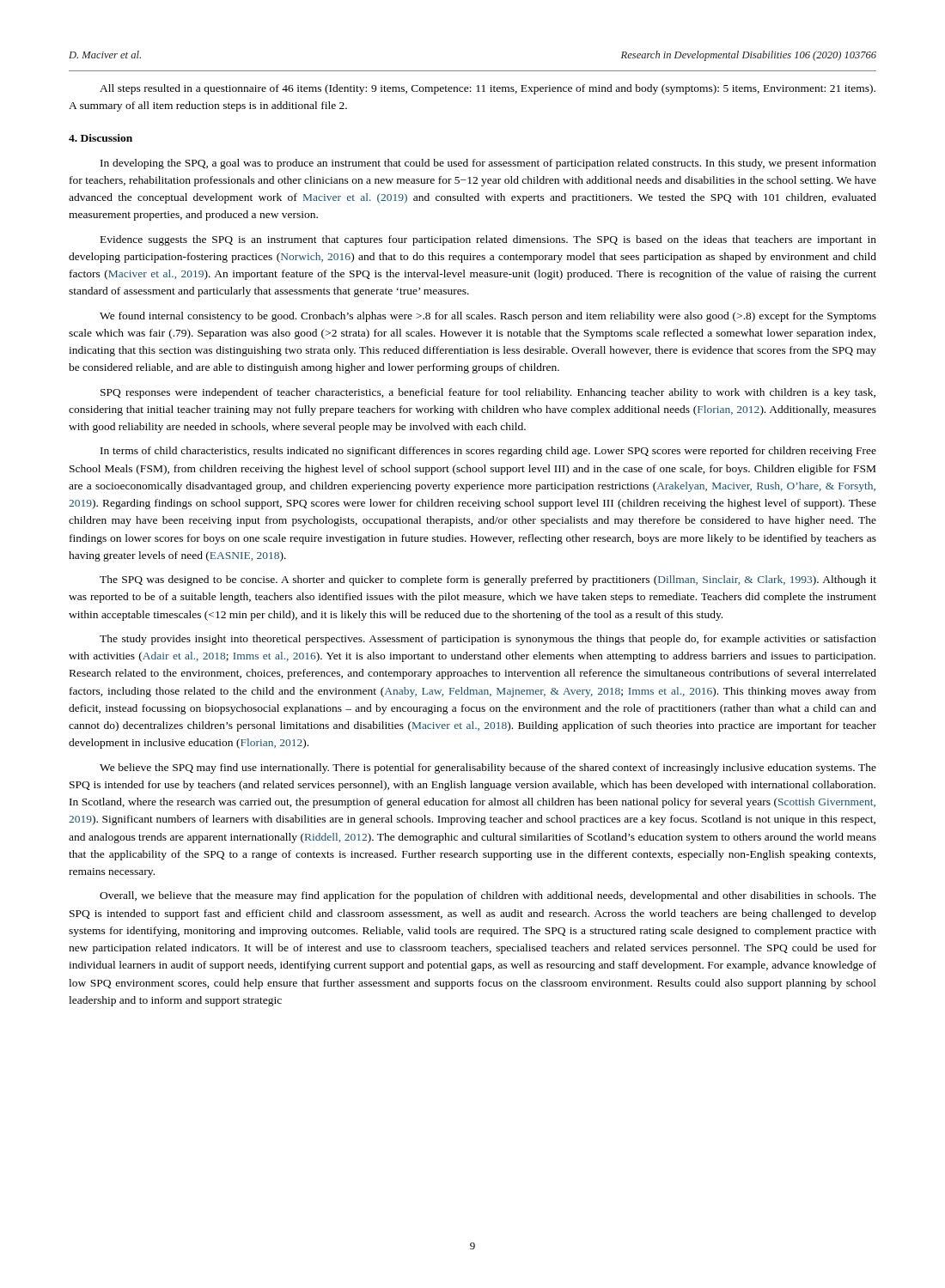This screenshot has height=1288, width=945.
Task: Where is the passage that starts "The SPQ was designed to be concise. A"?
Action: [x=472, y=597]
